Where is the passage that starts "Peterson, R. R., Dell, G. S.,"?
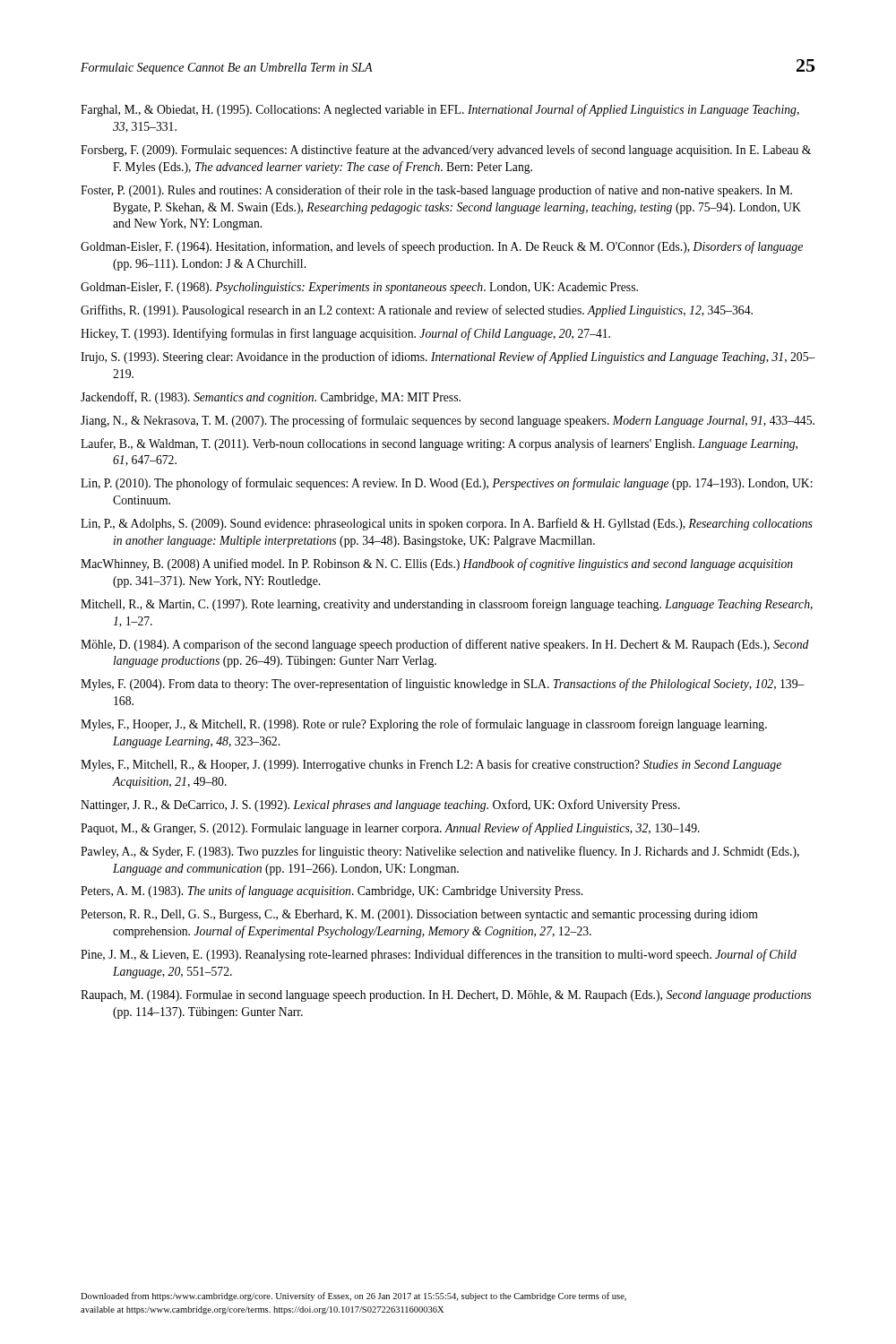 pyautogui.click(x=419, y=923)
